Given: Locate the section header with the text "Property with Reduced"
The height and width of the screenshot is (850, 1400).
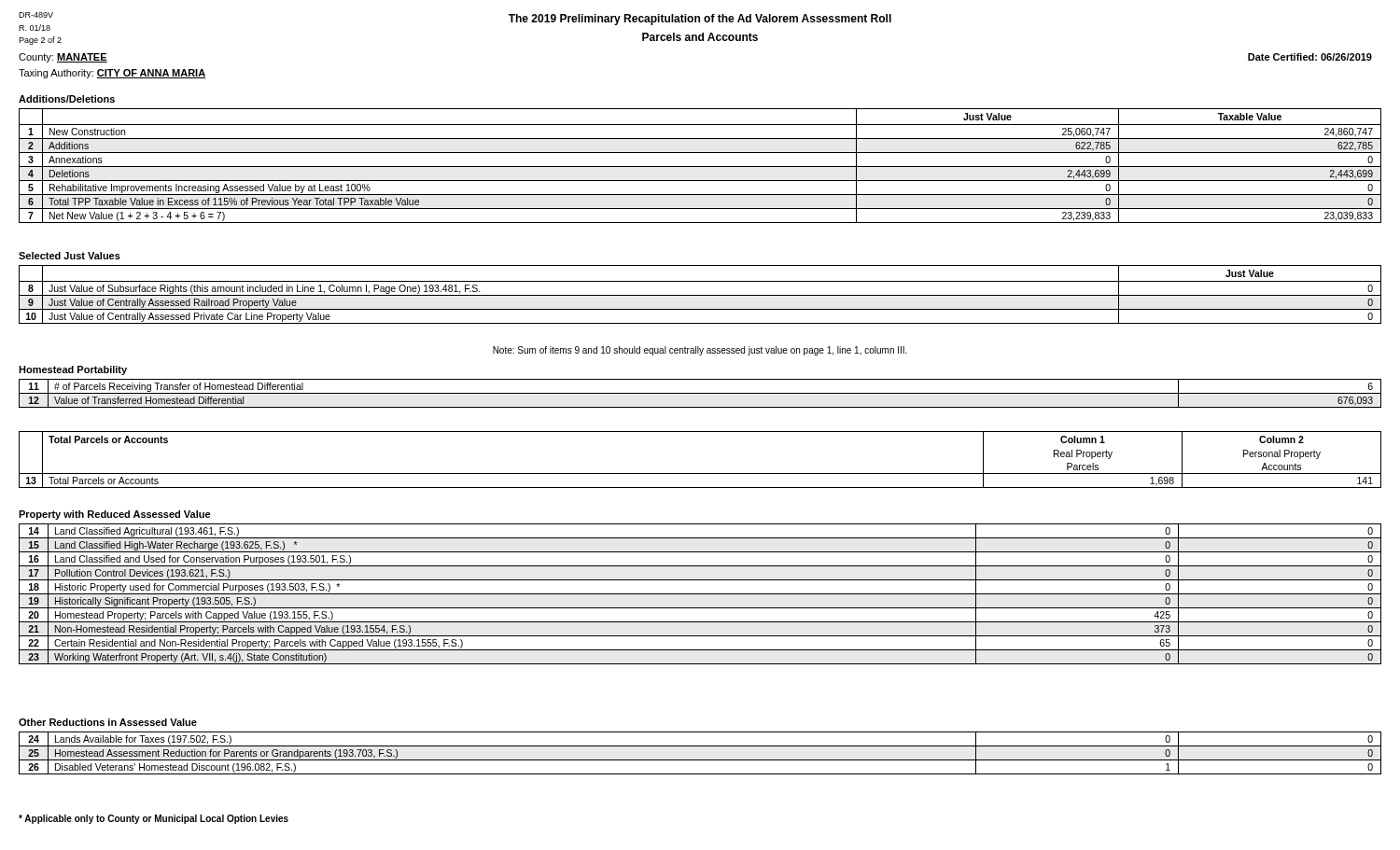Looking at the screenshot, I should point(115,514).
